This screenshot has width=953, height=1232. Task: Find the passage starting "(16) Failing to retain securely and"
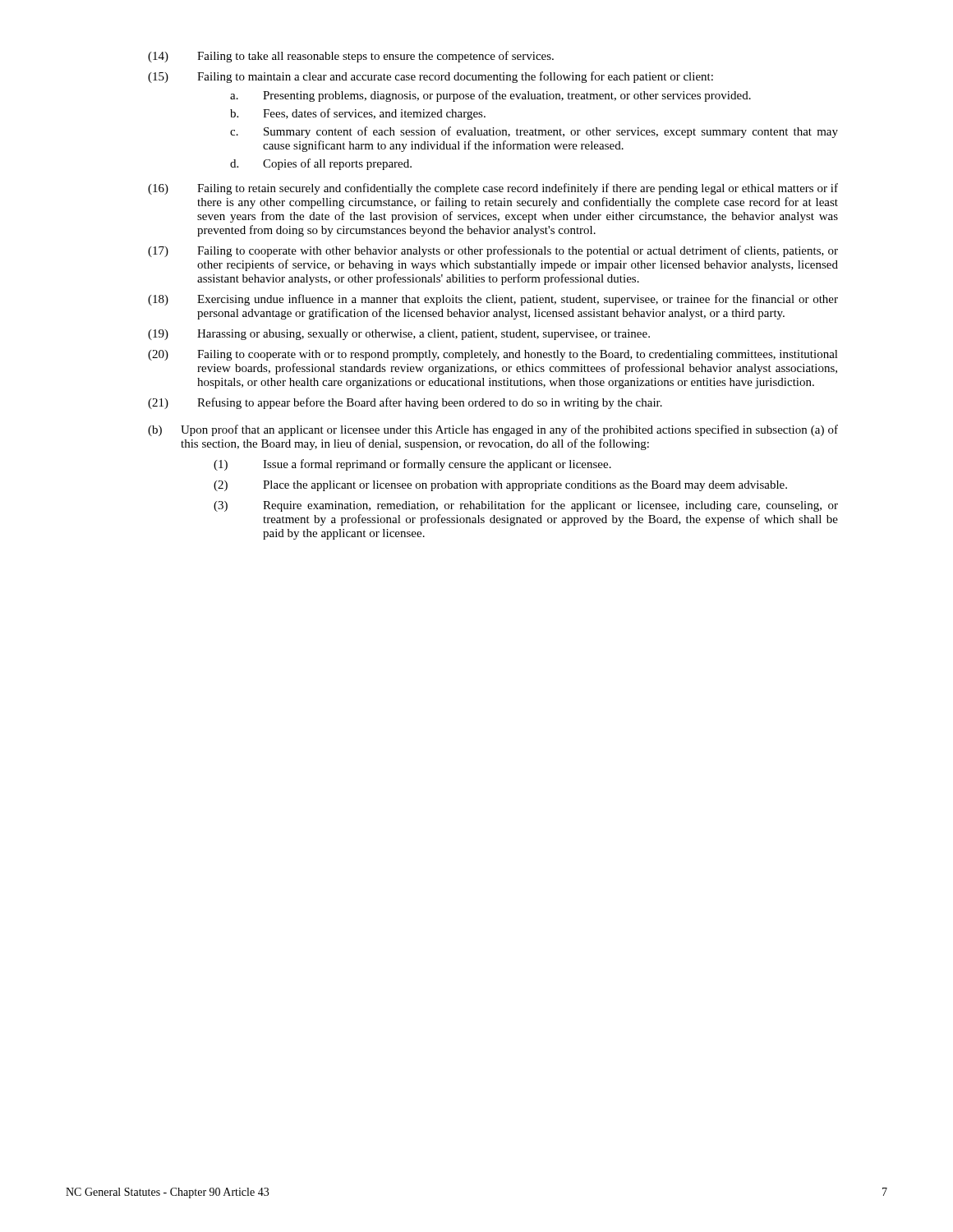pos(493,209)
